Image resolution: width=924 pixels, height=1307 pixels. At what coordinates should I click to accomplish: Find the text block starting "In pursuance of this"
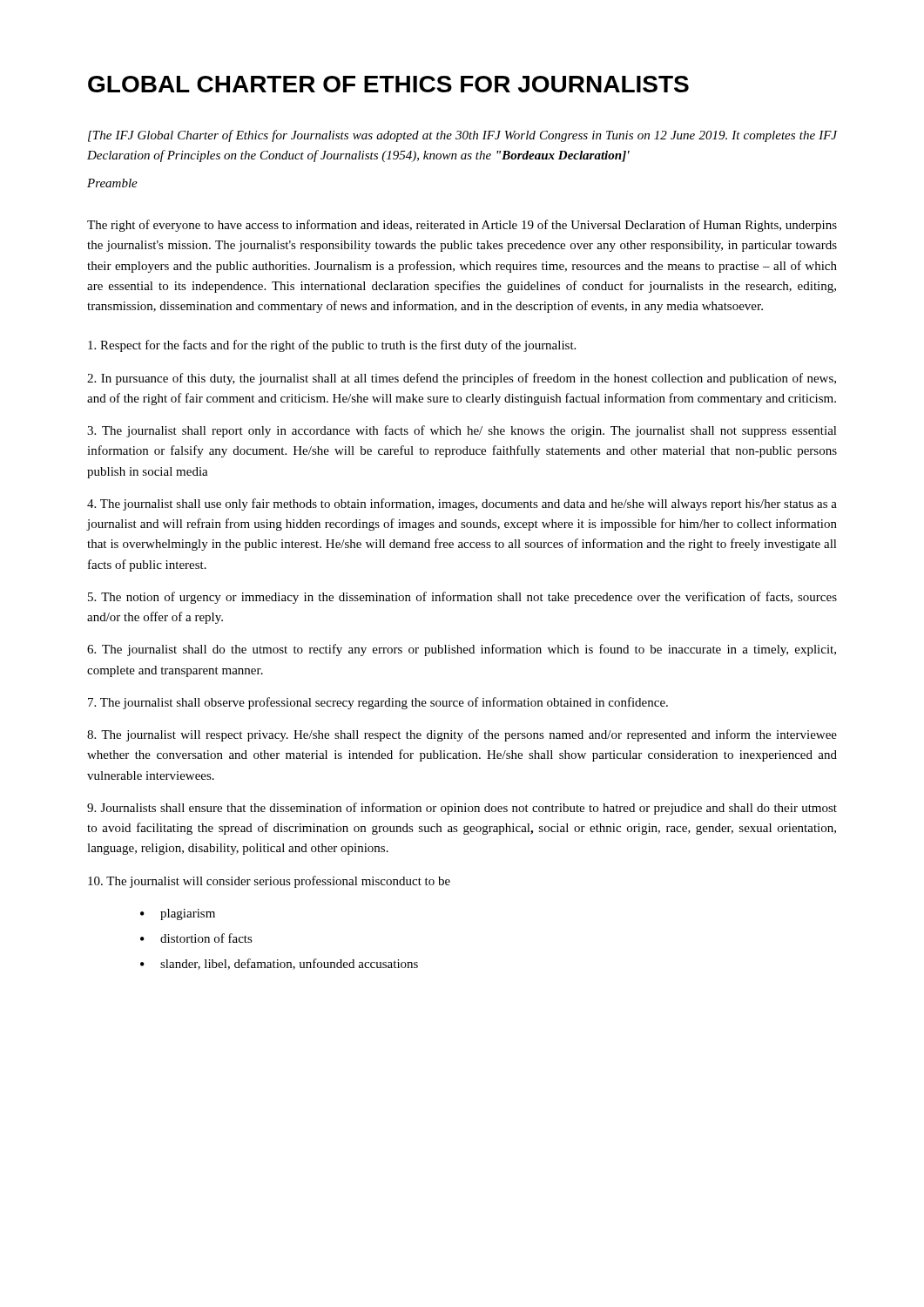tap(462, 388)
